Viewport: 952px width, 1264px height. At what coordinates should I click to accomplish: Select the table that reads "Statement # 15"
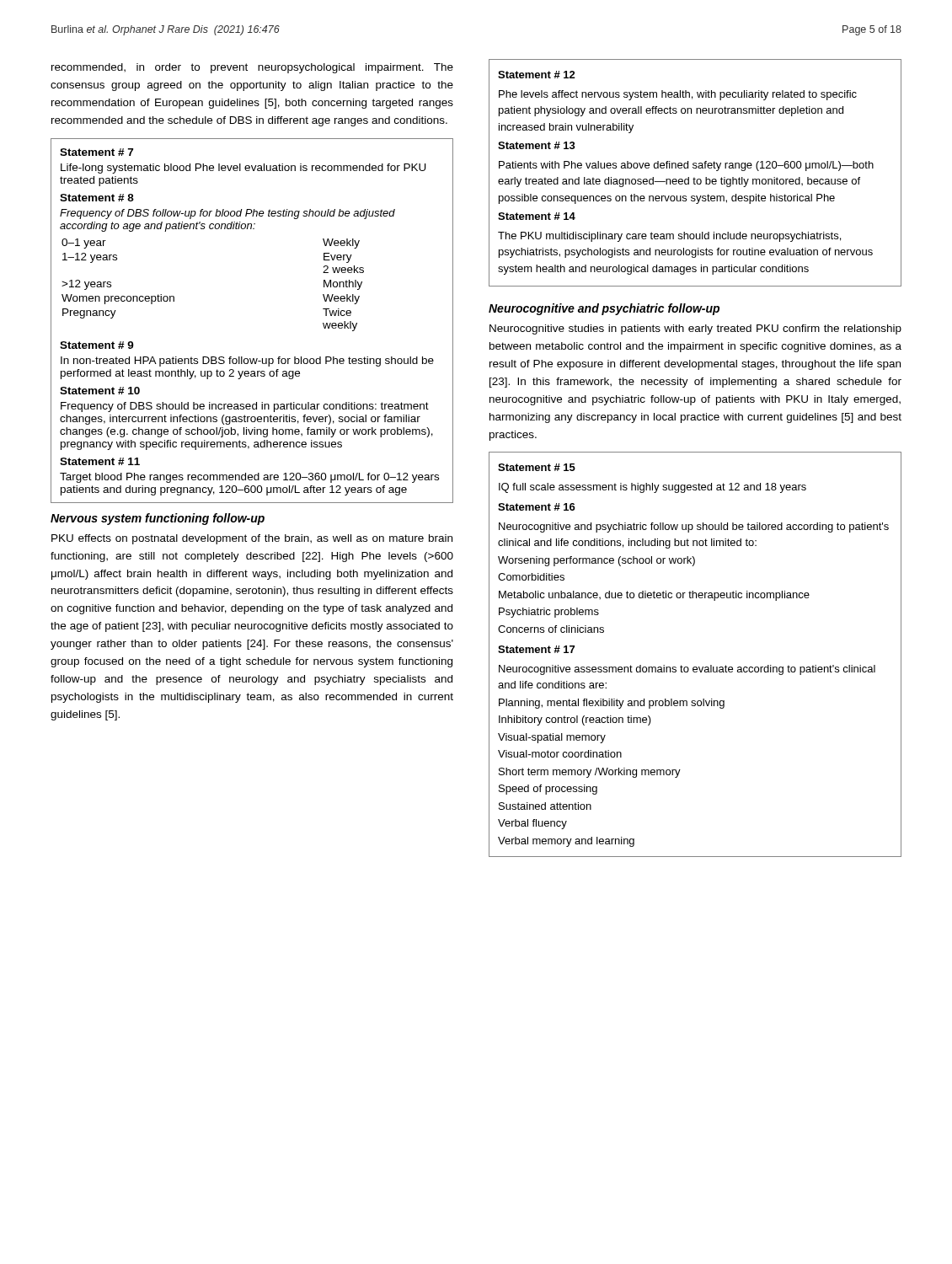point(695,655)
